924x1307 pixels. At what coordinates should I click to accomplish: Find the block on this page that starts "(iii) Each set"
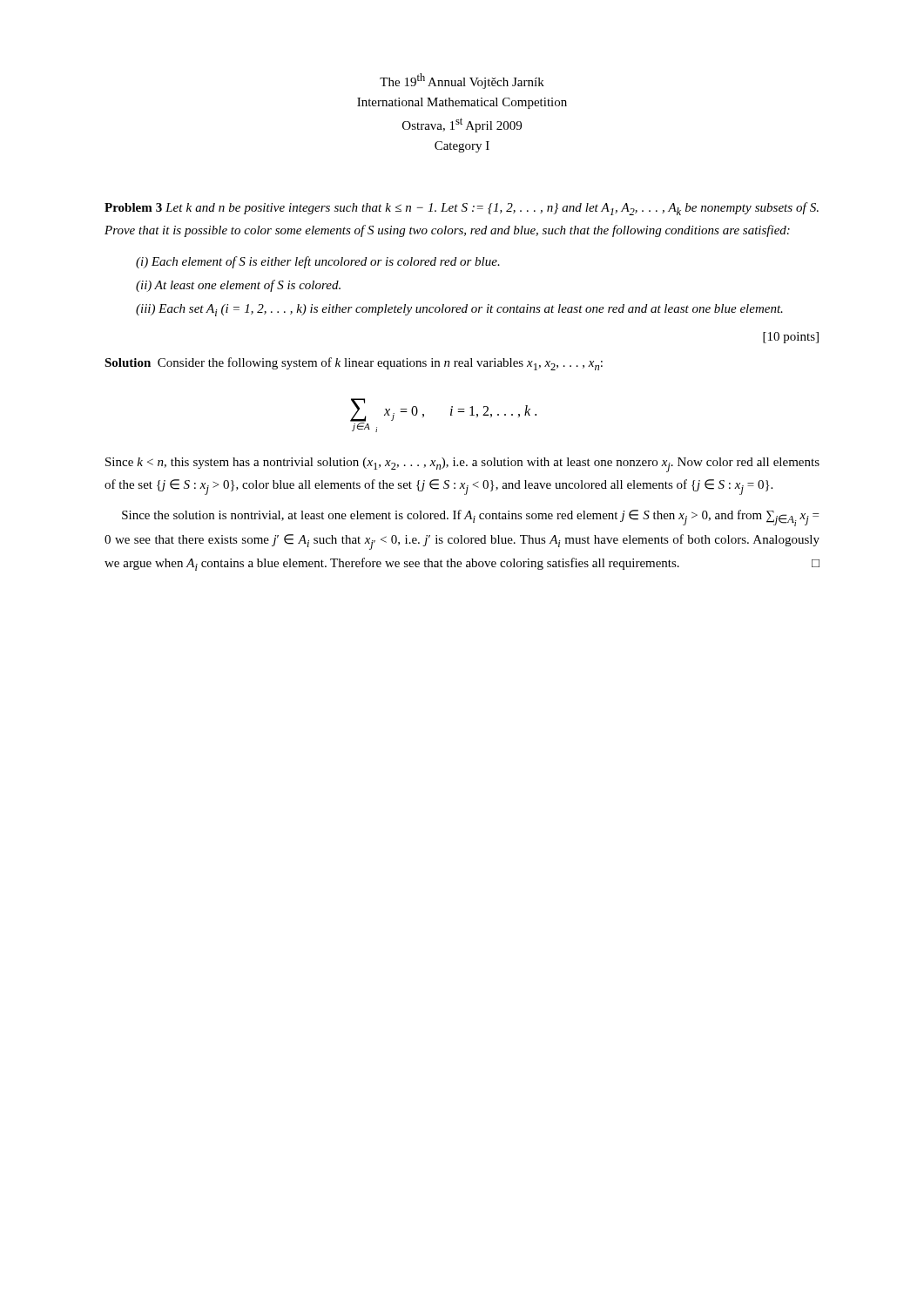(x=460, y=310)
